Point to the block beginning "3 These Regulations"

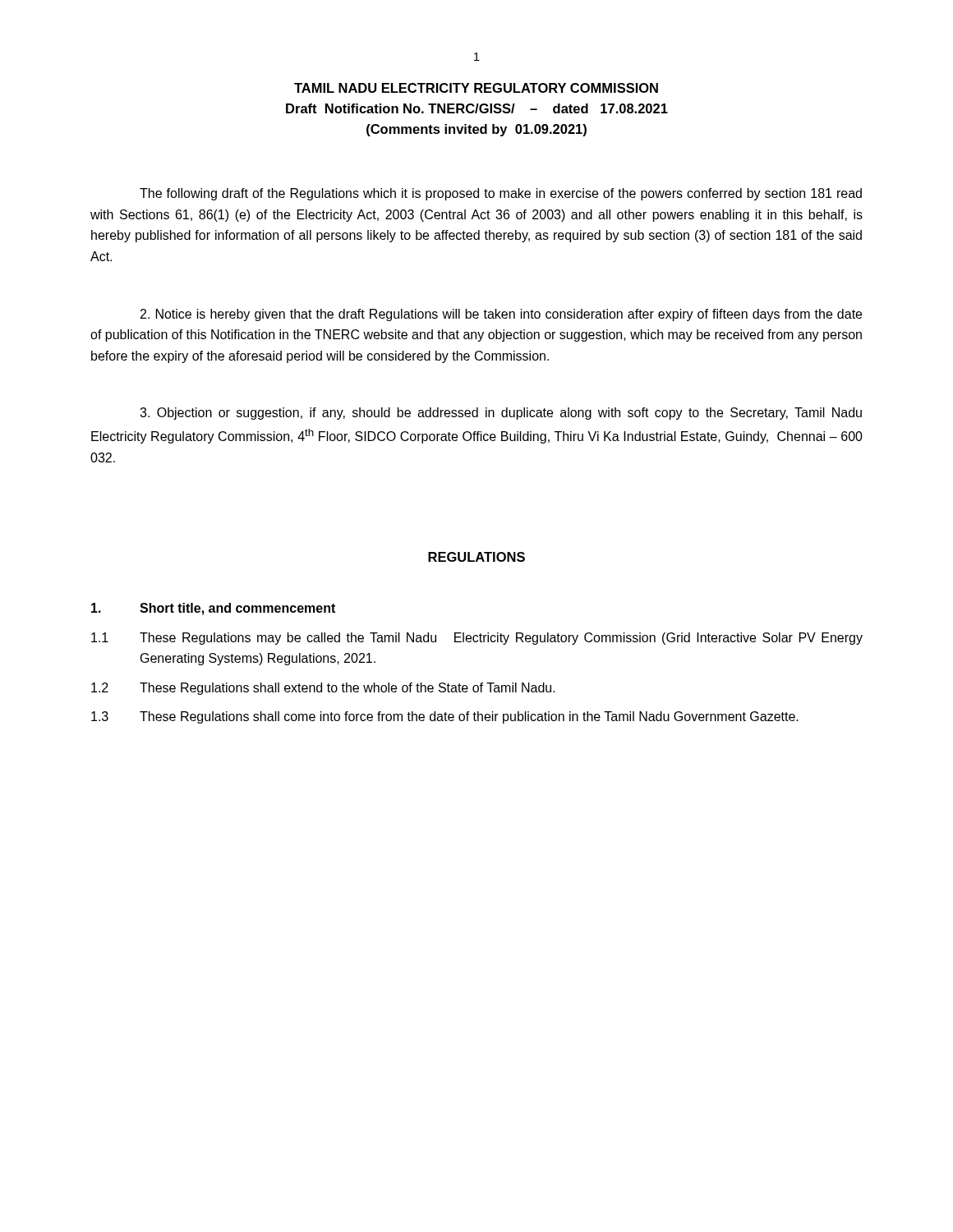[x=476, y=717]
